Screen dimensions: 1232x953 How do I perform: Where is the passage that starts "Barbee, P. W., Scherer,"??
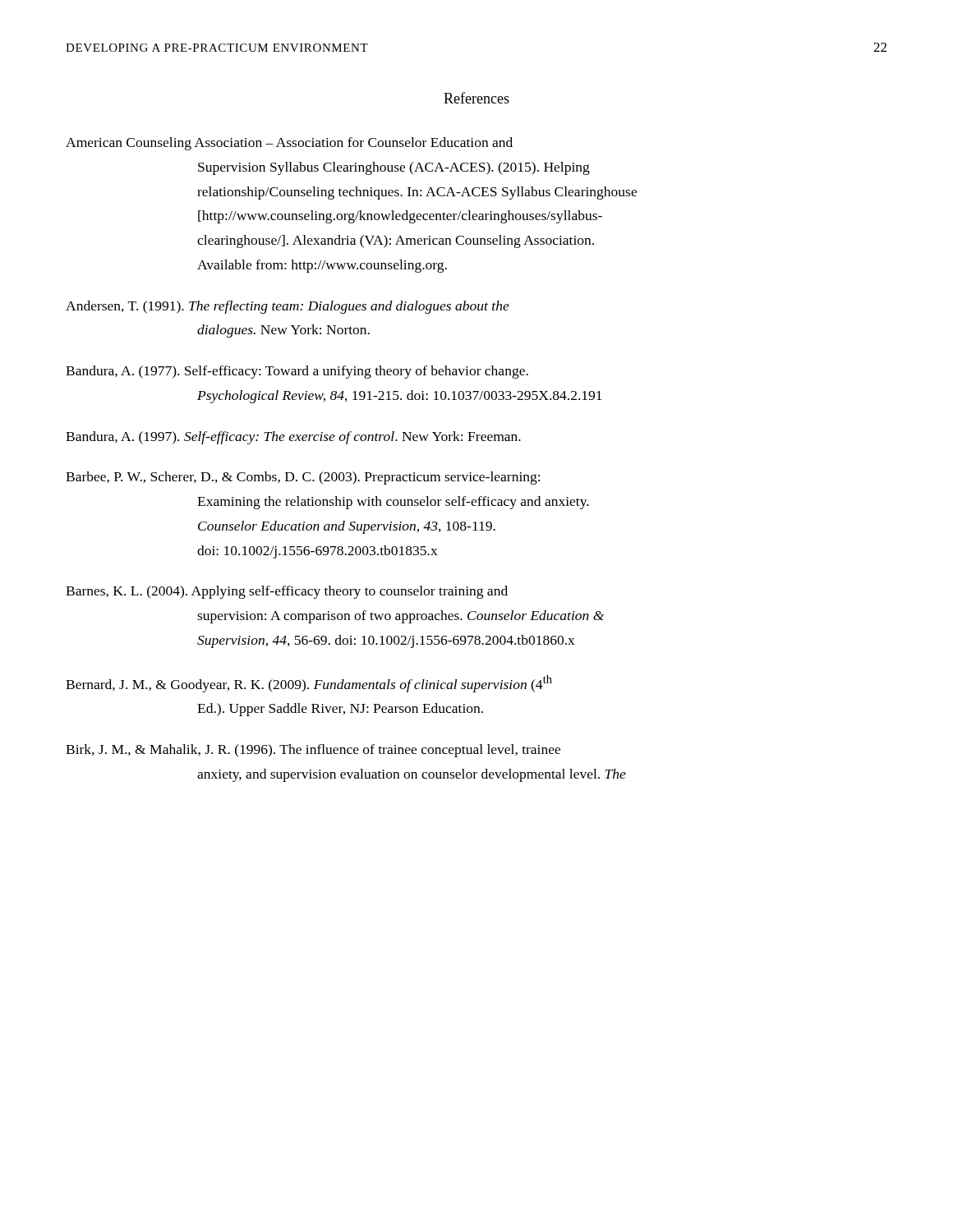click(476, 516)
